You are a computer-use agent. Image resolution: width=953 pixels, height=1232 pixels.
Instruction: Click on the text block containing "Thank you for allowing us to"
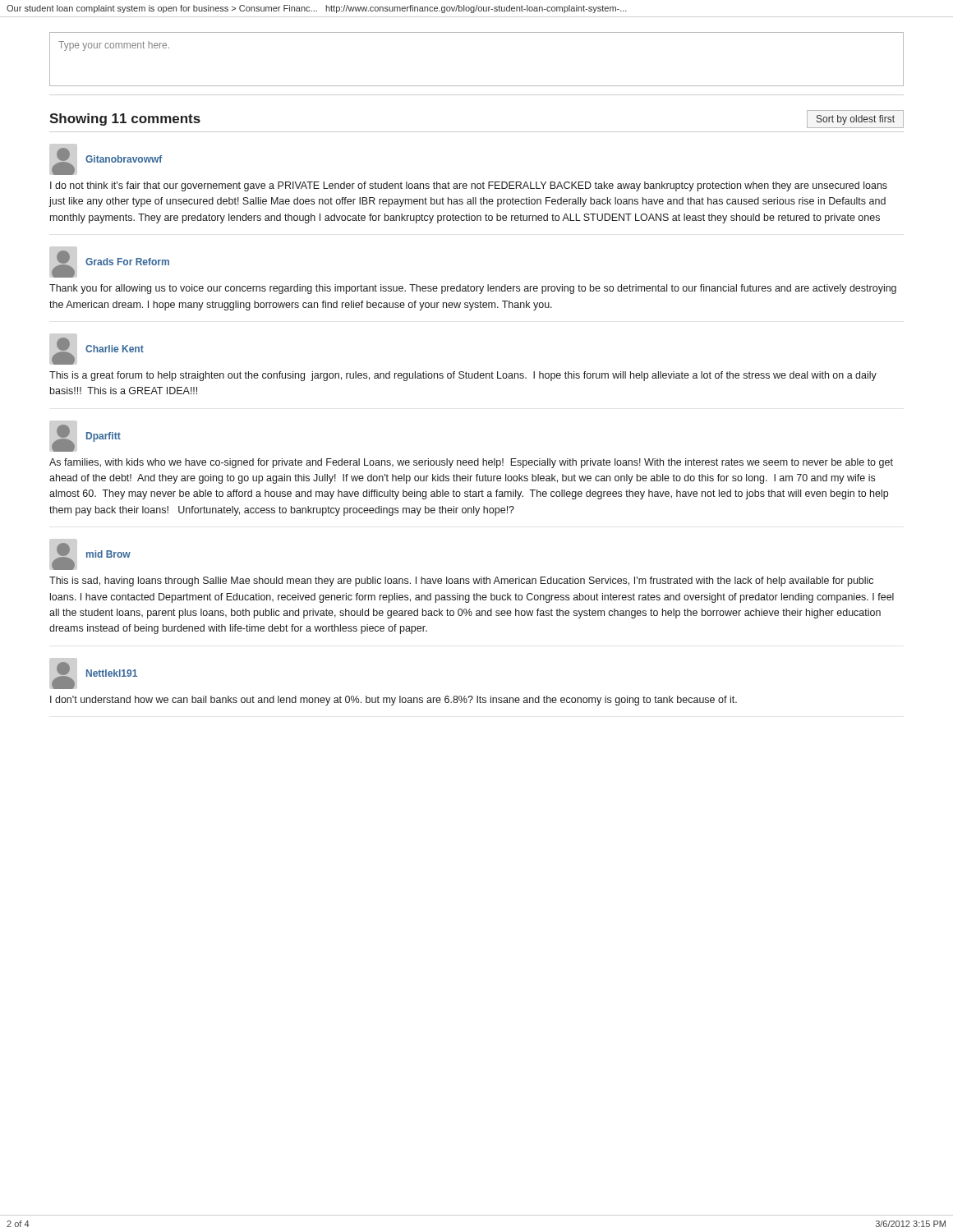click(x=473, y=296)
